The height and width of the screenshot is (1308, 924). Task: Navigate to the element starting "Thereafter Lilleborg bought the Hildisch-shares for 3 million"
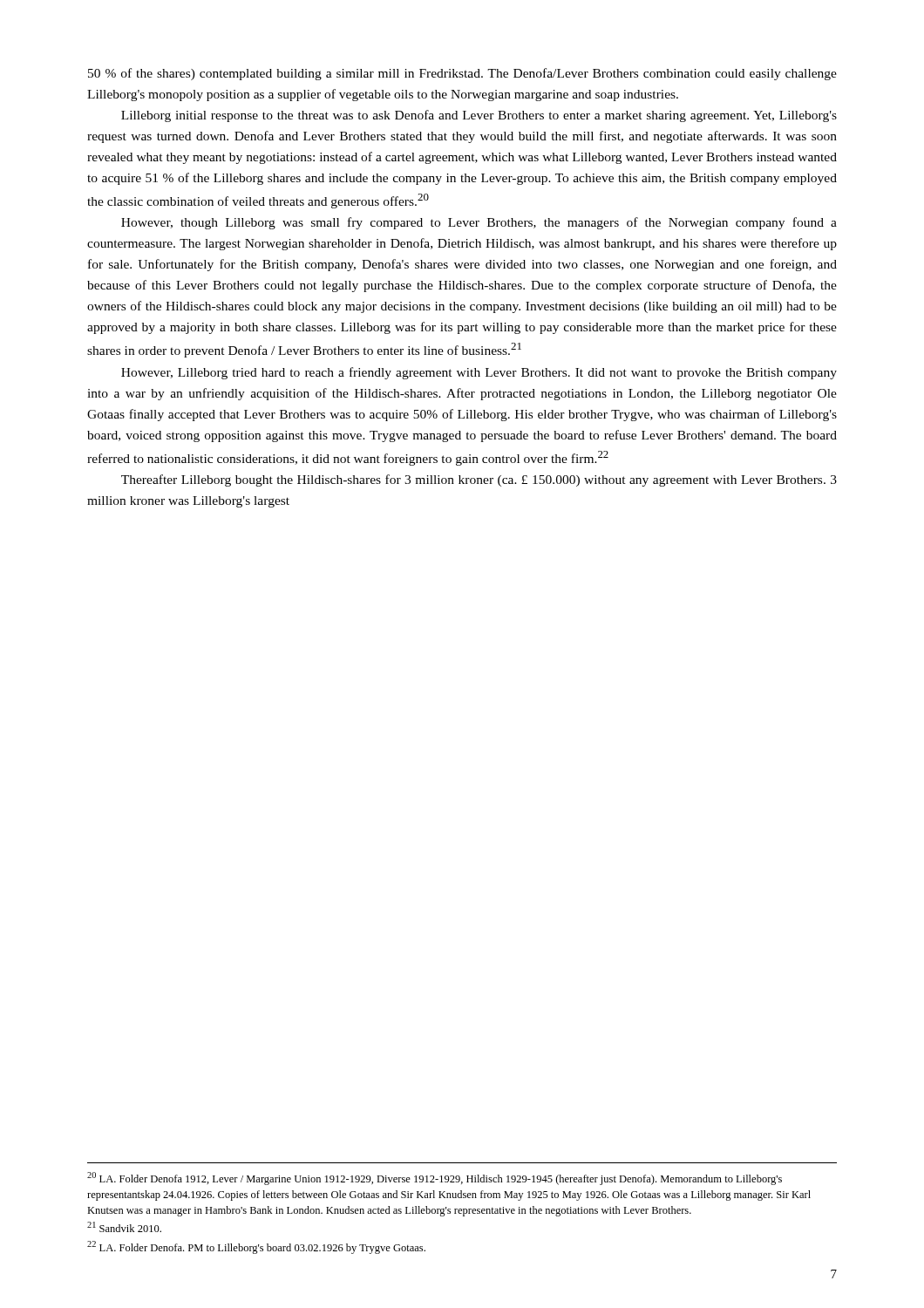(x=462, y=490)
